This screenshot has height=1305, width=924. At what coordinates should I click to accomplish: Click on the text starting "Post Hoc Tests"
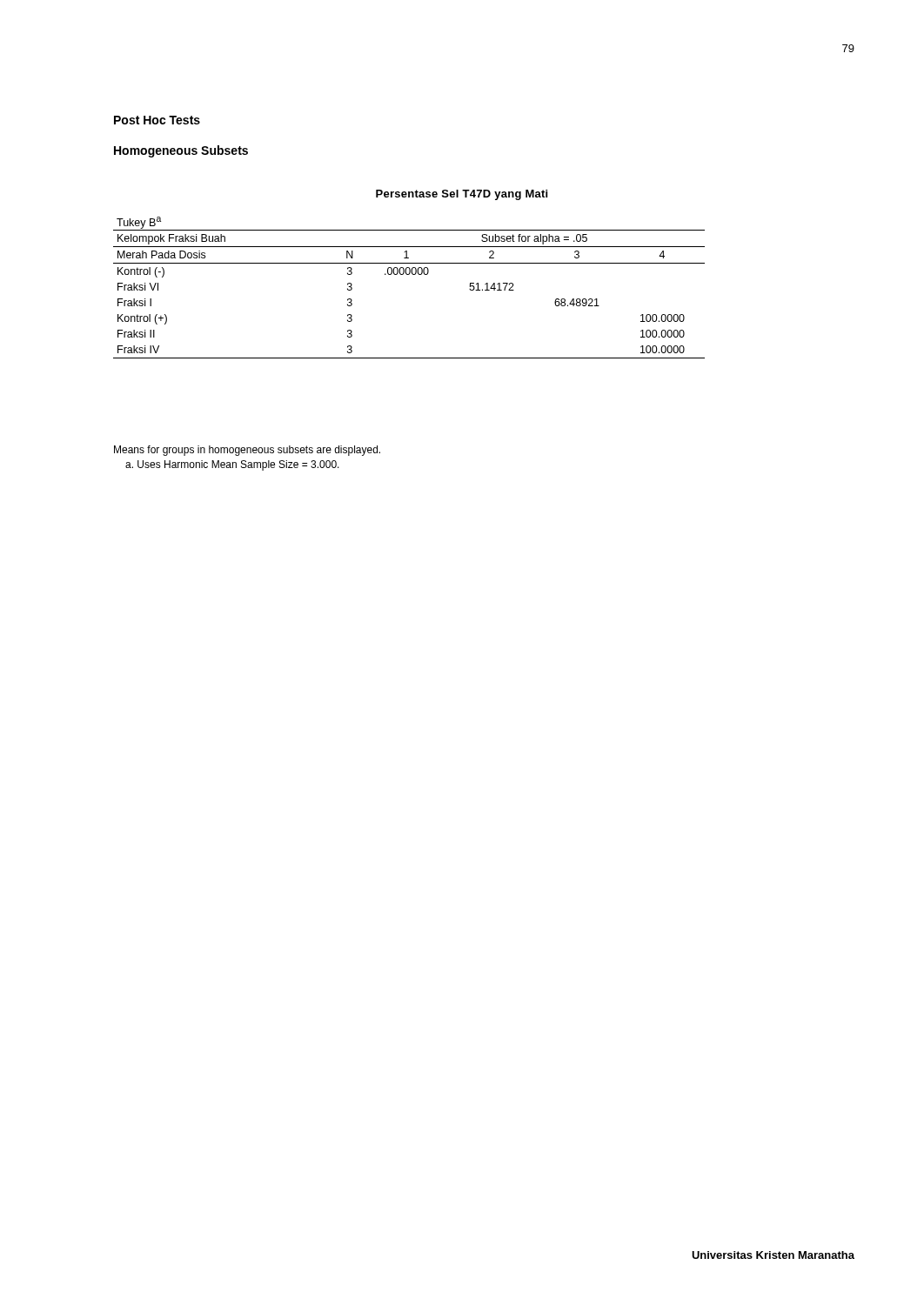[x=157, y=120]
